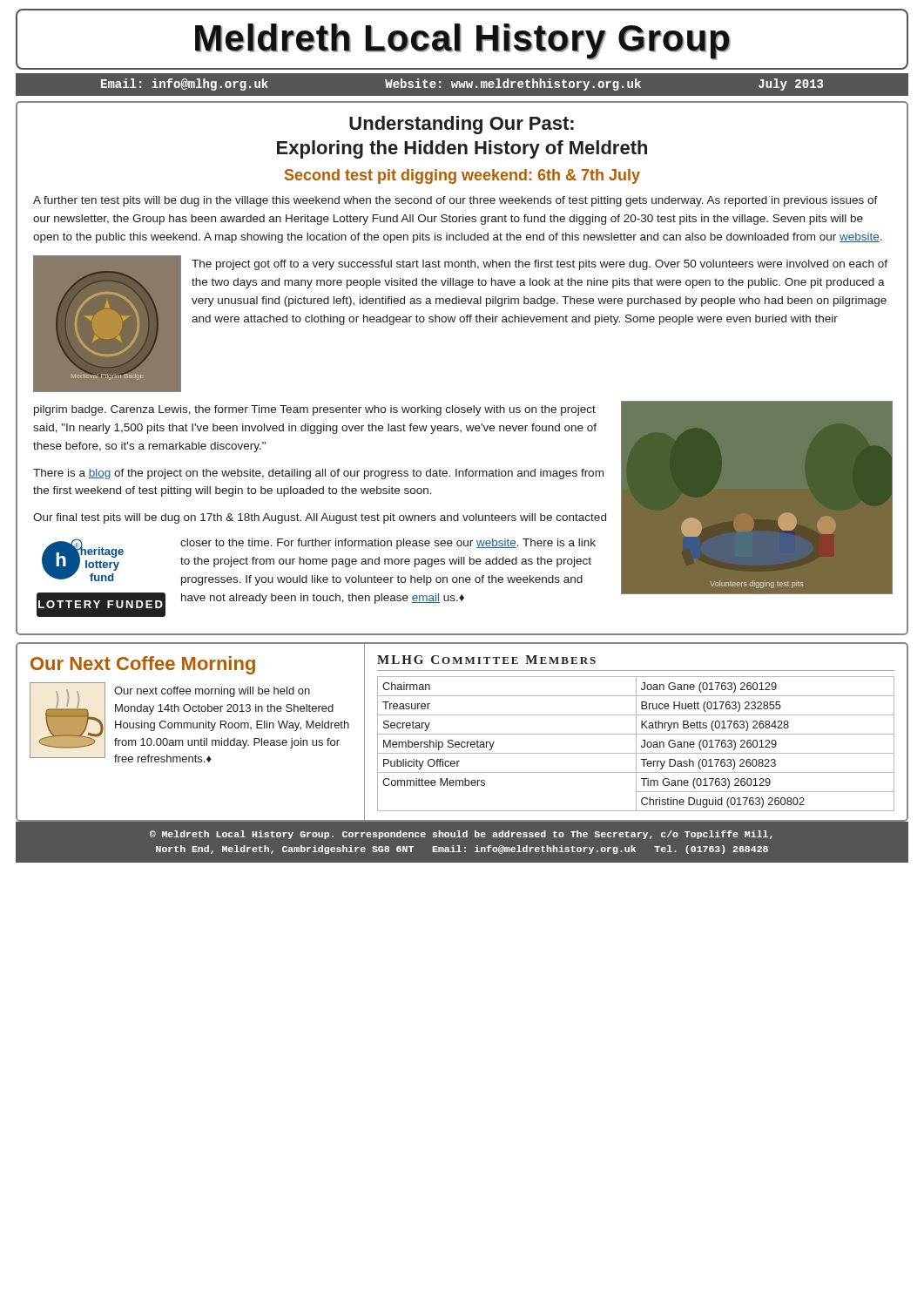Click the section header that begins "Understanding Our Past: Exploring the Hidden"
Image resolution: width=924 pixels, height=1307 pixels.
pyautogui.click(x=462, y=135)
